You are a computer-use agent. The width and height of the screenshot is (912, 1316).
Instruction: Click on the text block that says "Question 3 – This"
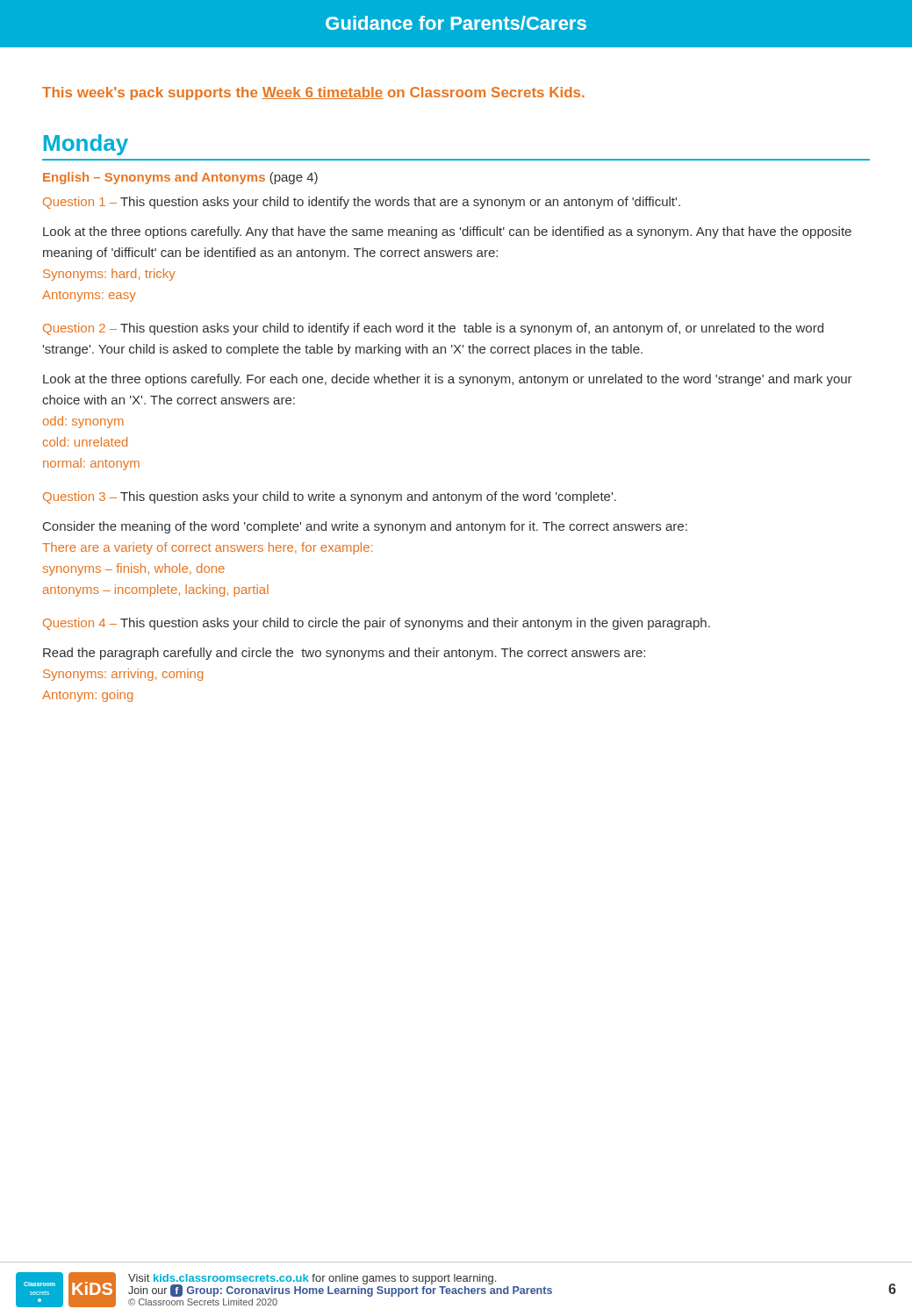pyautogui.click(x=330, y=496)
